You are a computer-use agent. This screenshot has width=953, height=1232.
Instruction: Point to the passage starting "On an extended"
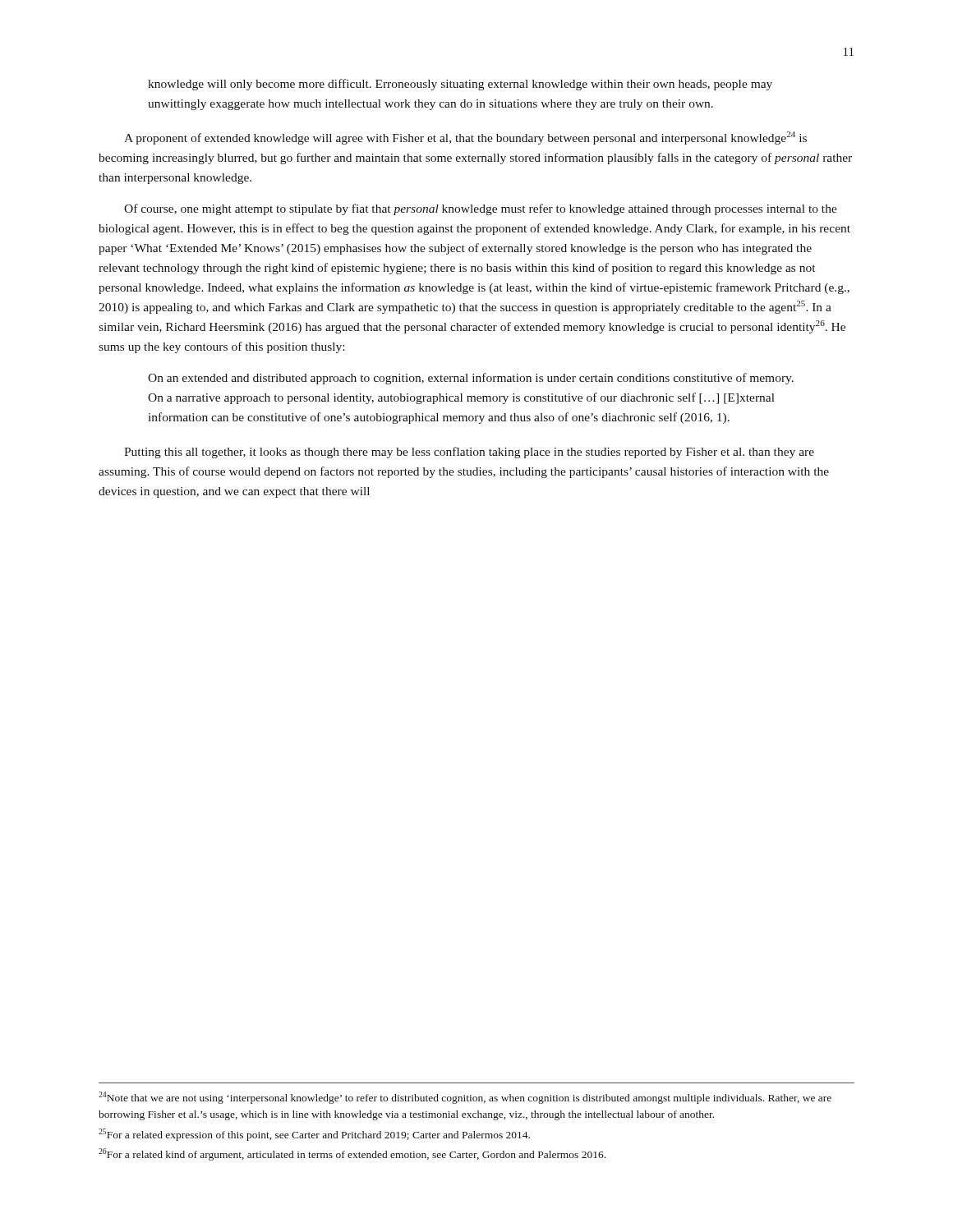pos(471,397)
